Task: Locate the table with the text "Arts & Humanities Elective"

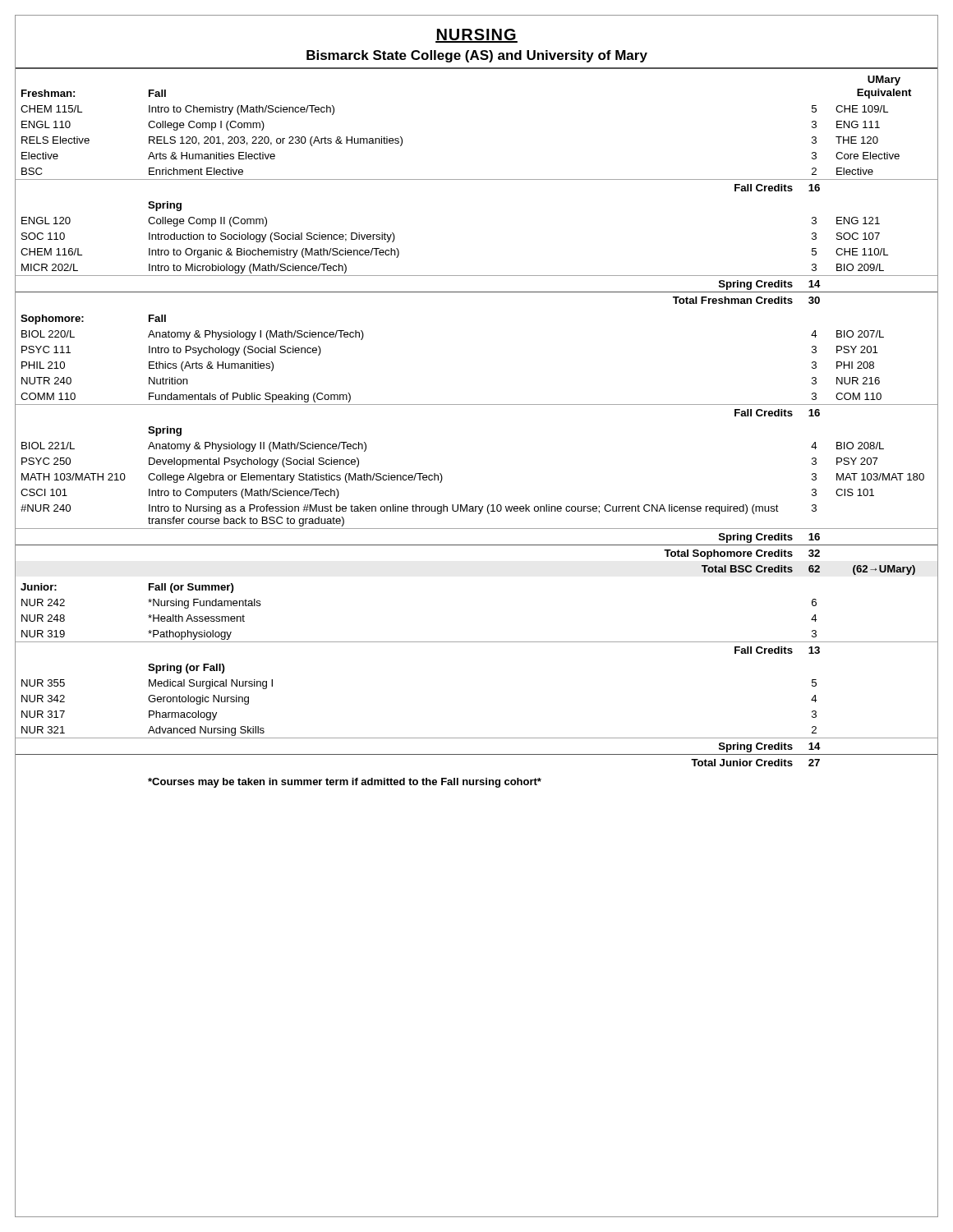Action: [476, 448]
